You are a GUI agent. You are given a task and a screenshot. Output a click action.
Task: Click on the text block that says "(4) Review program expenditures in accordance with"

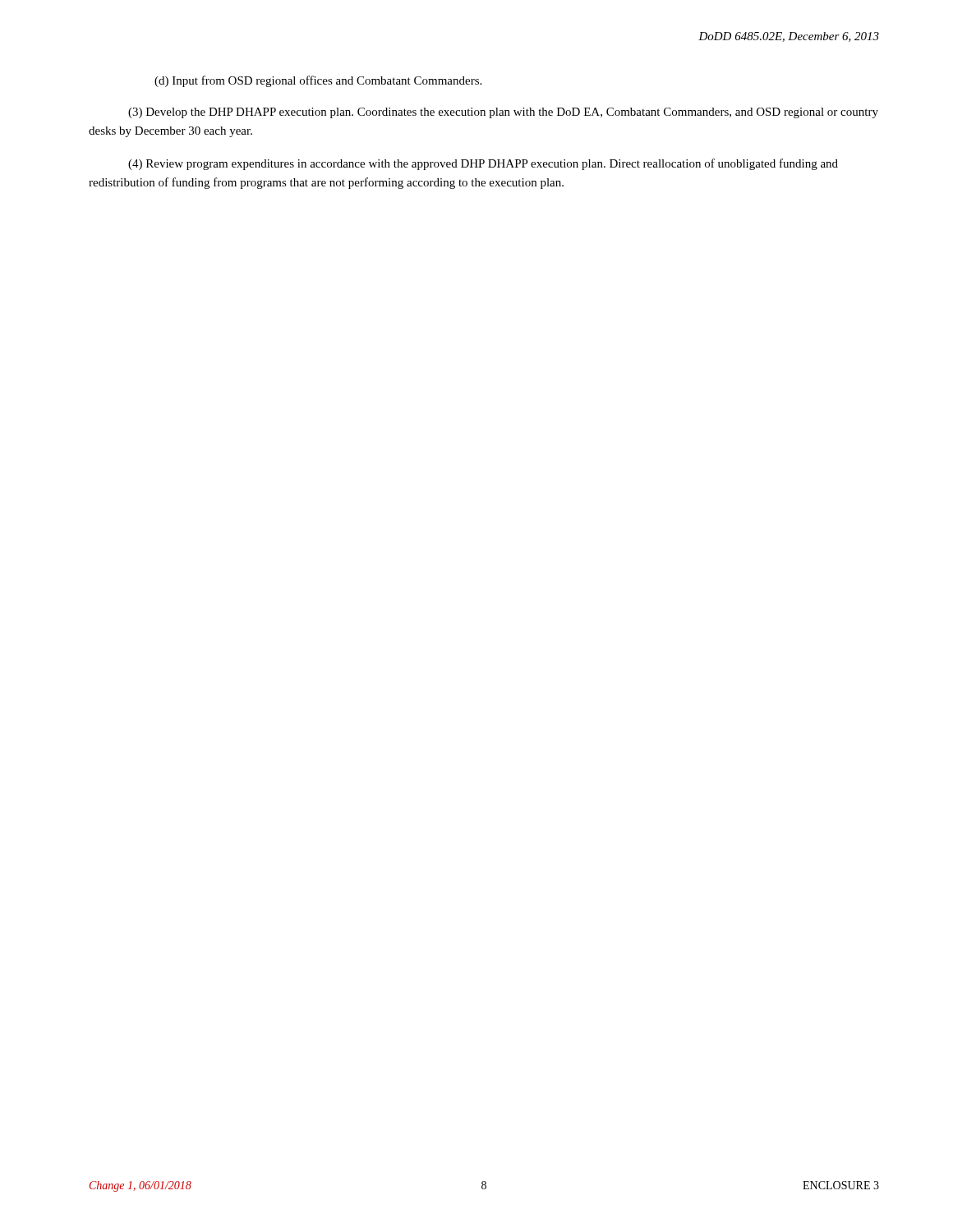463,173
